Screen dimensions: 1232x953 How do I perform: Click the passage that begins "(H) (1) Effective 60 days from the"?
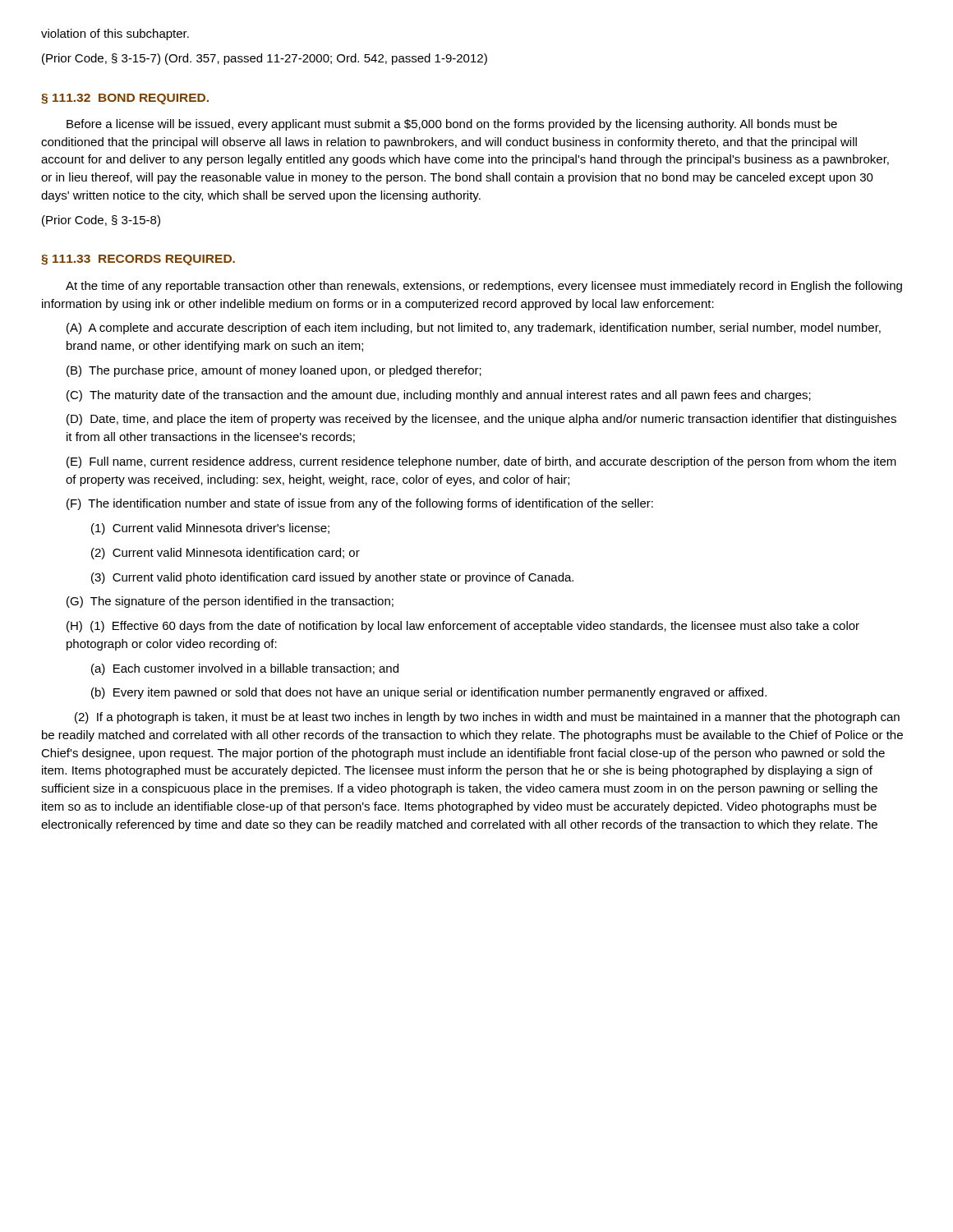coord(485,635)
